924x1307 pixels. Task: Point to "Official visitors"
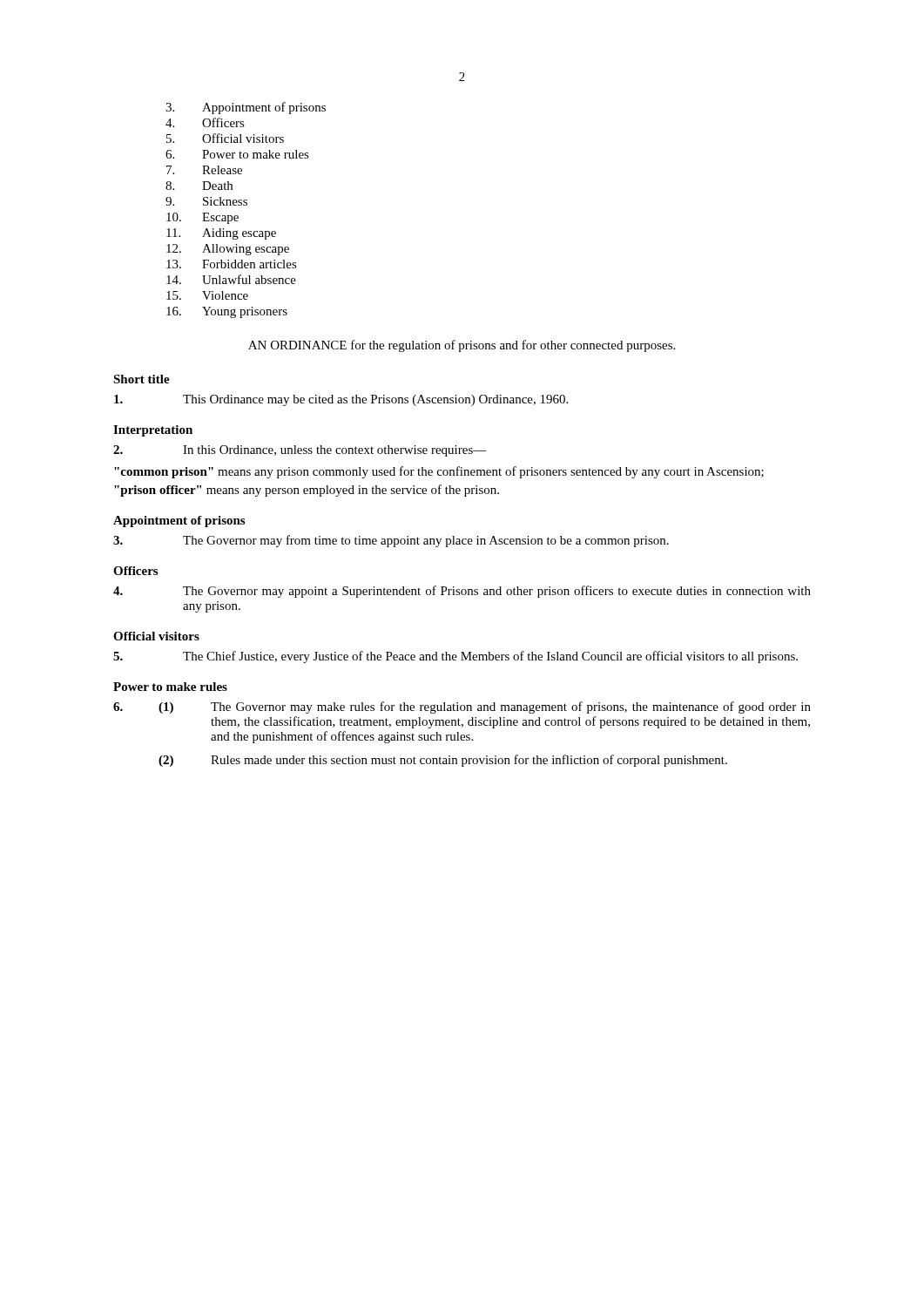click(156, 636)
